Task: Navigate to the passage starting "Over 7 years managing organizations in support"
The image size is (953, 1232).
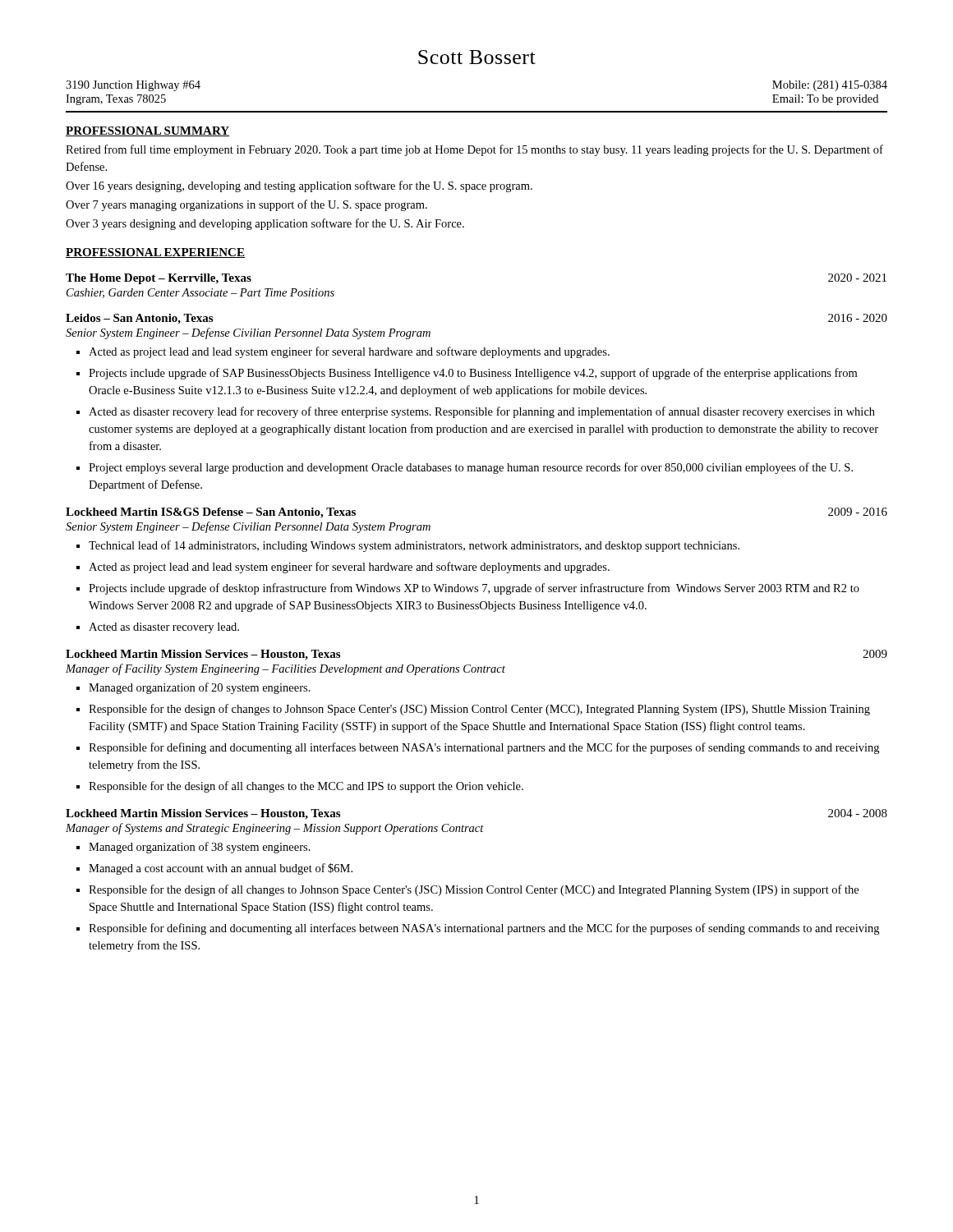Action: pyautogui.click(x=247, y=205)
